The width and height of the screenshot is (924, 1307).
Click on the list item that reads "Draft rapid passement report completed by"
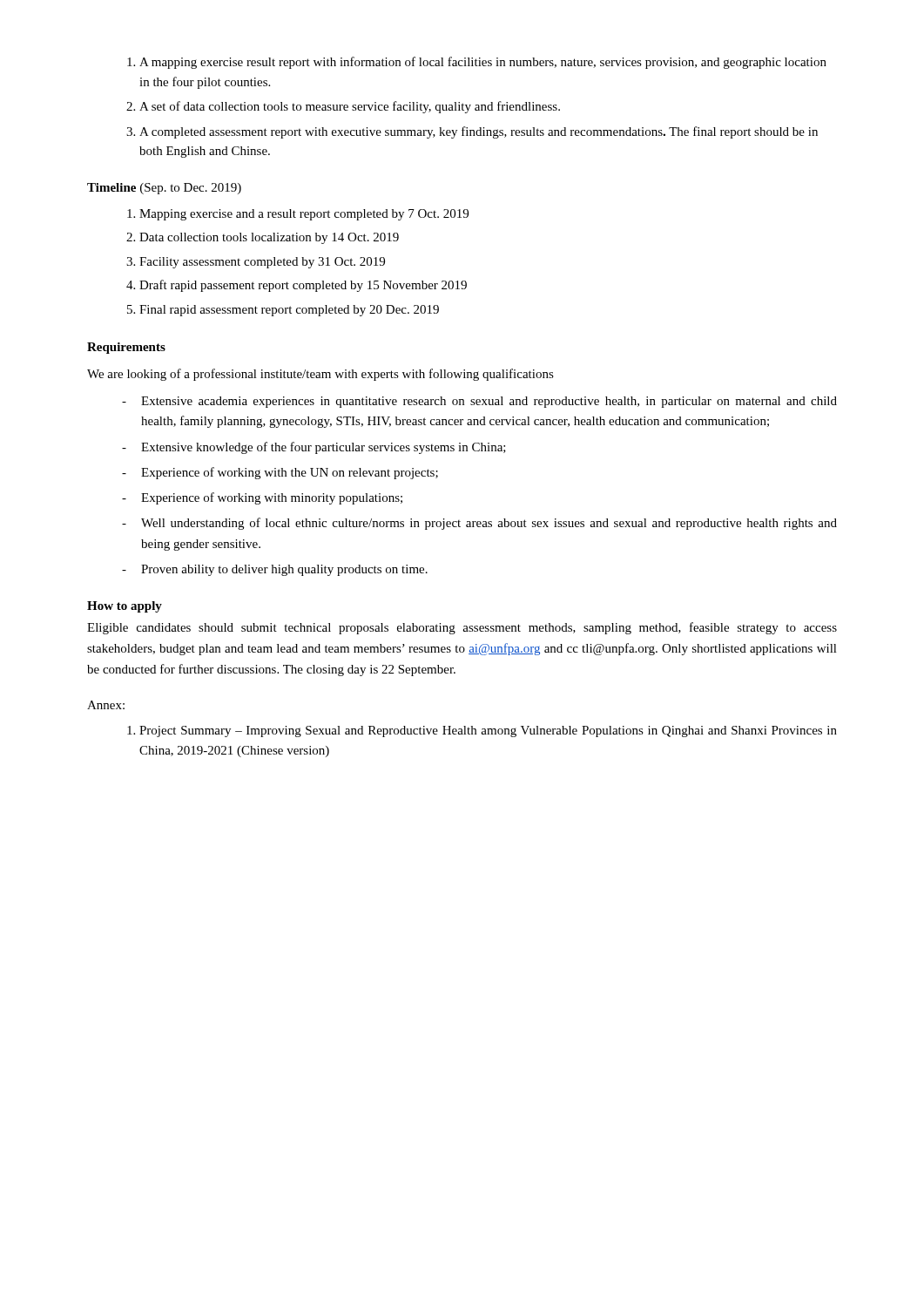tap(303, 286)
